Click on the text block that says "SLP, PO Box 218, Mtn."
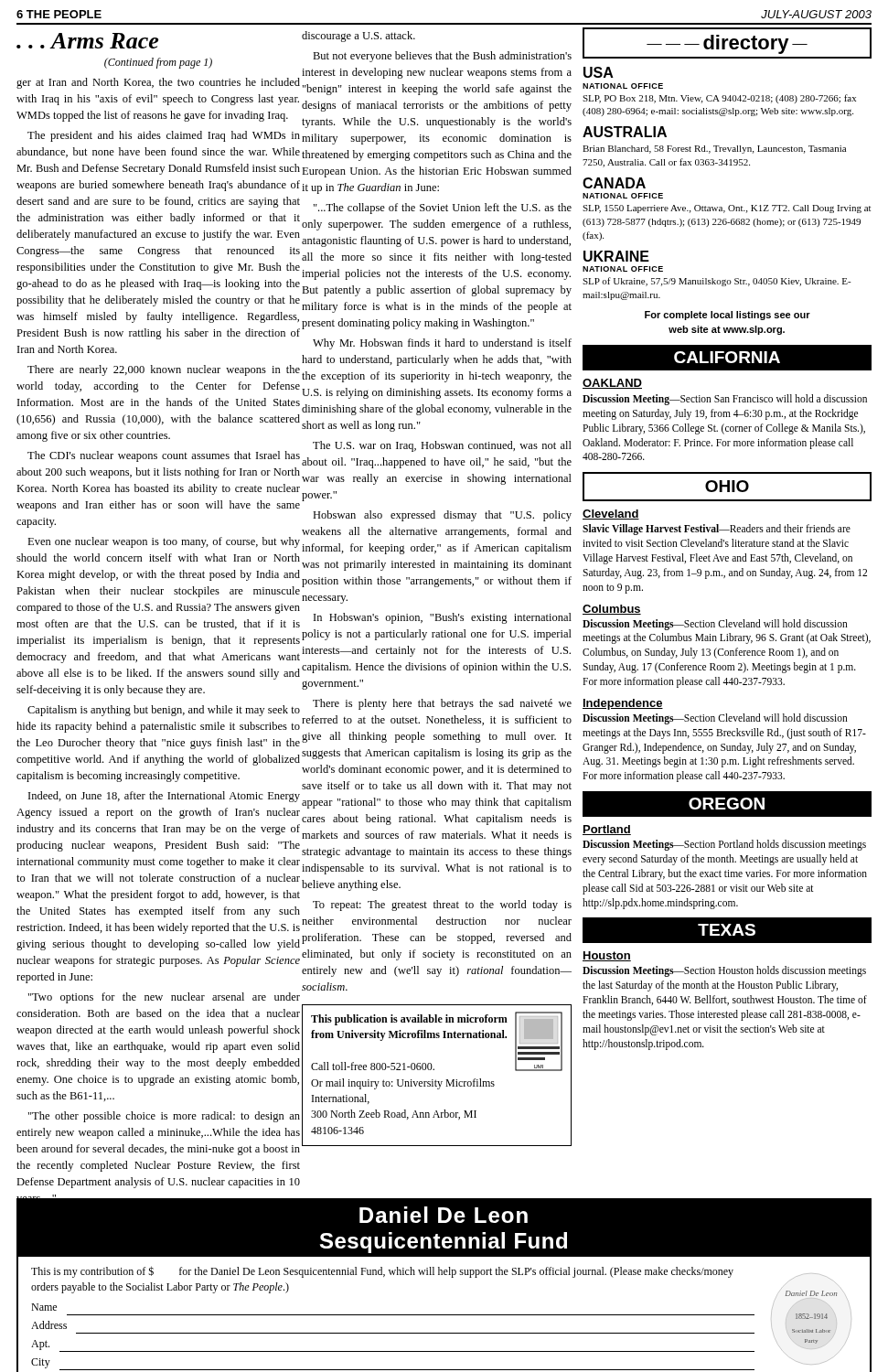Viewport: 888px width, 1372px height. [720, 104]
